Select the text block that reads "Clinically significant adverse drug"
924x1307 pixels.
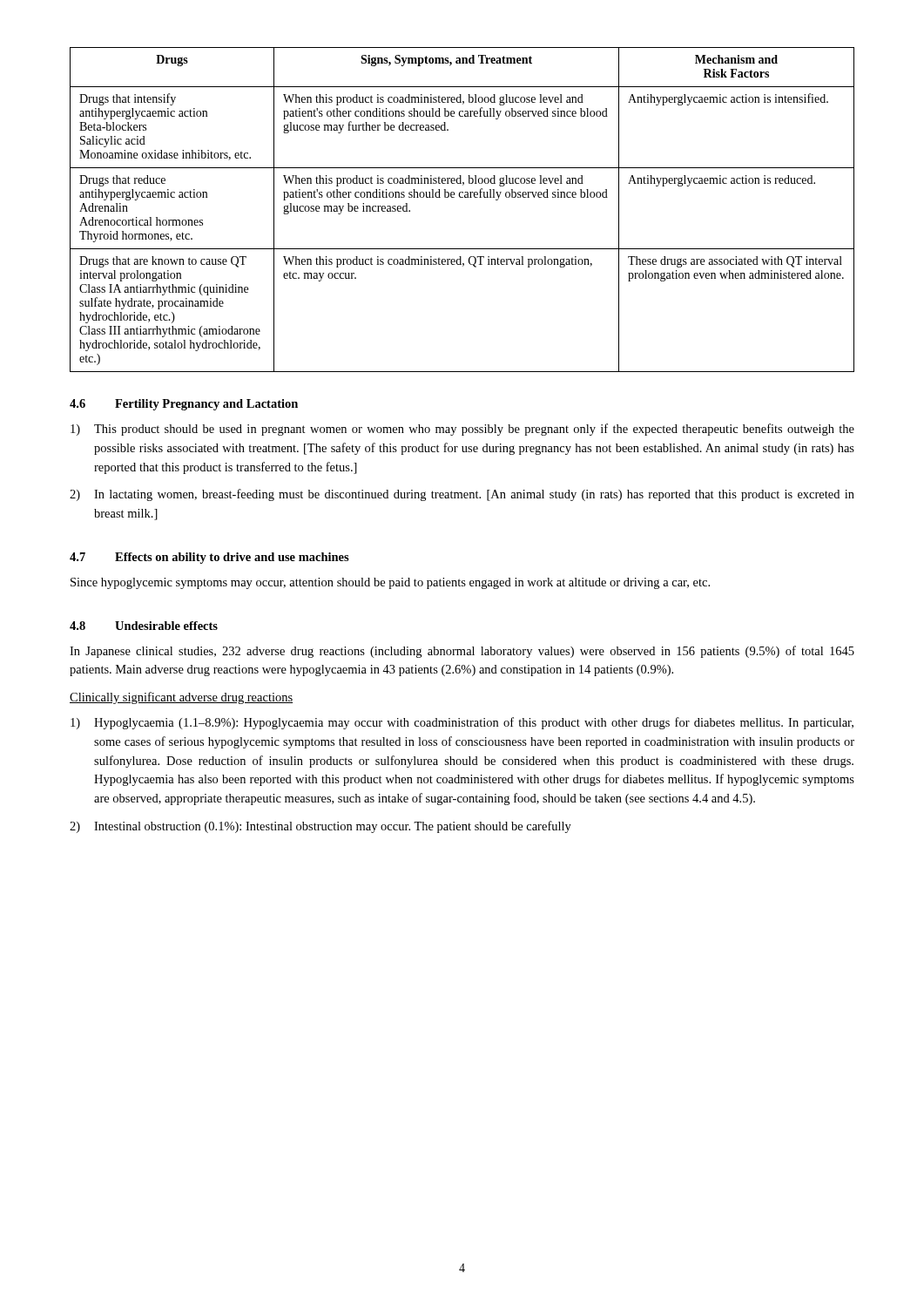click(x=181, y=697)
